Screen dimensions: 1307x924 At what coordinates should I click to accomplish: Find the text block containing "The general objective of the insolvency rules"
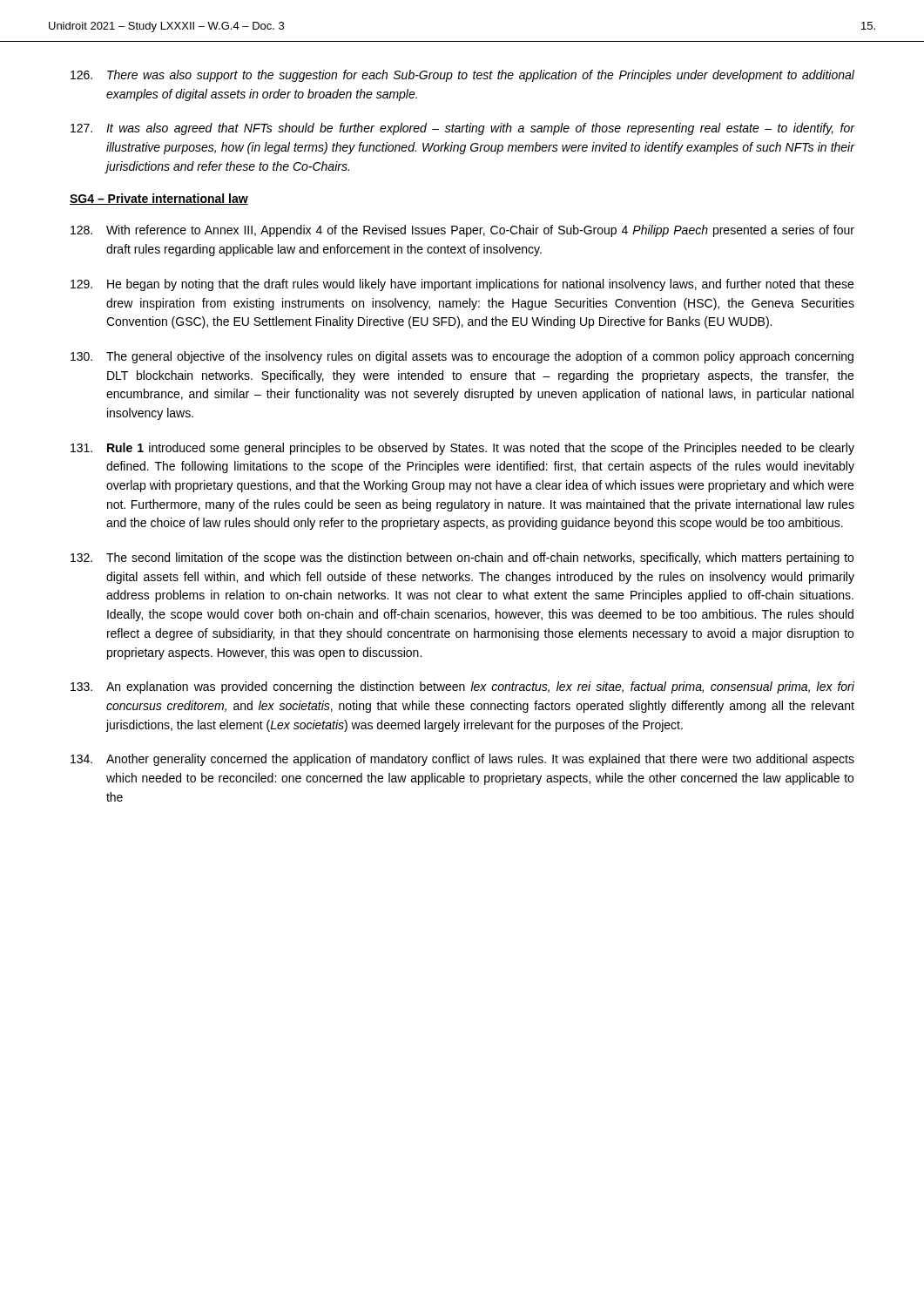point(462,385)
